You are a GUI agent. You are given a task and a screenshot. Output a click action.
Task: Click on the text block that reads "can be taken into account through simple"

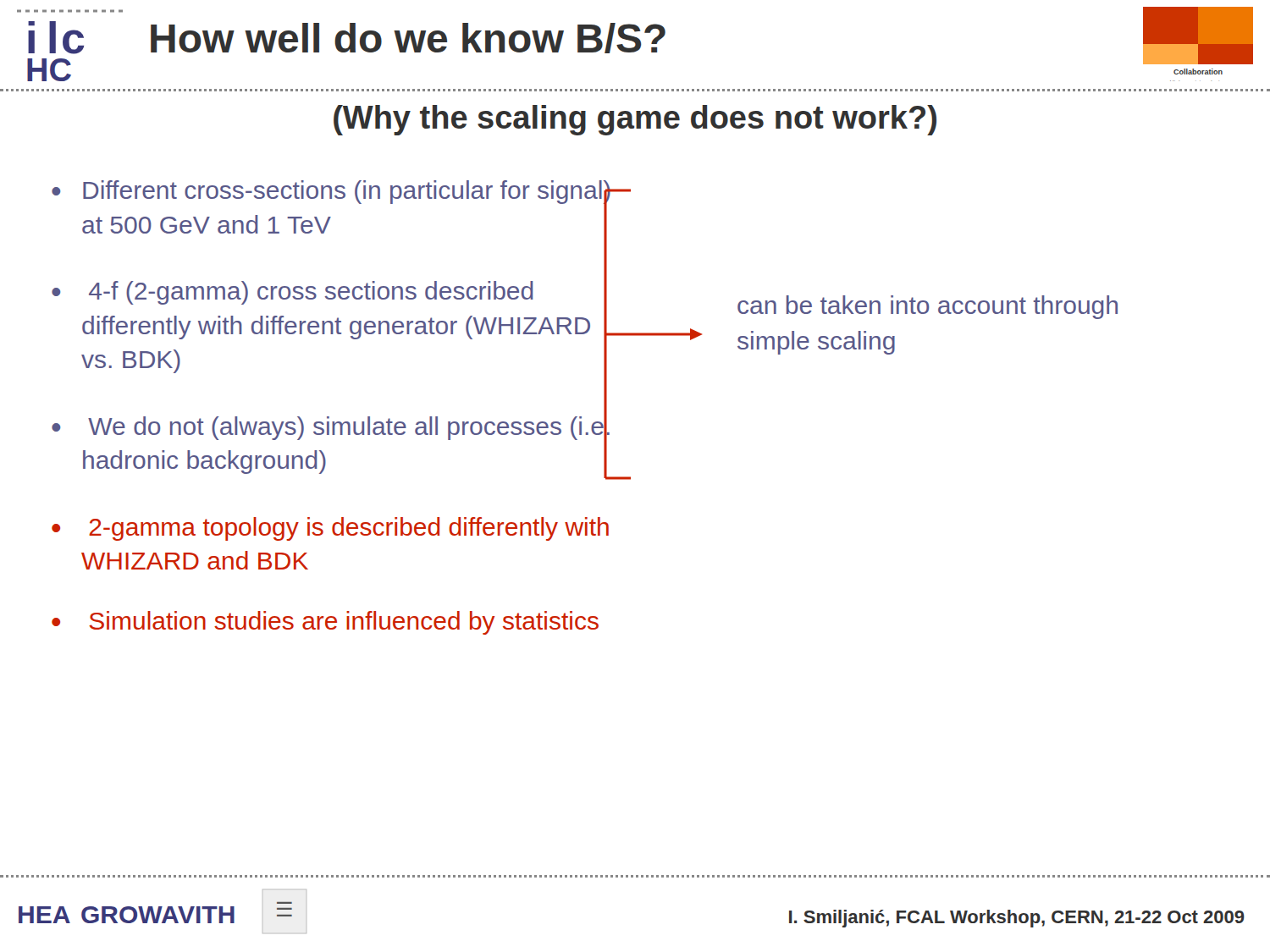(x=928, y=323)
